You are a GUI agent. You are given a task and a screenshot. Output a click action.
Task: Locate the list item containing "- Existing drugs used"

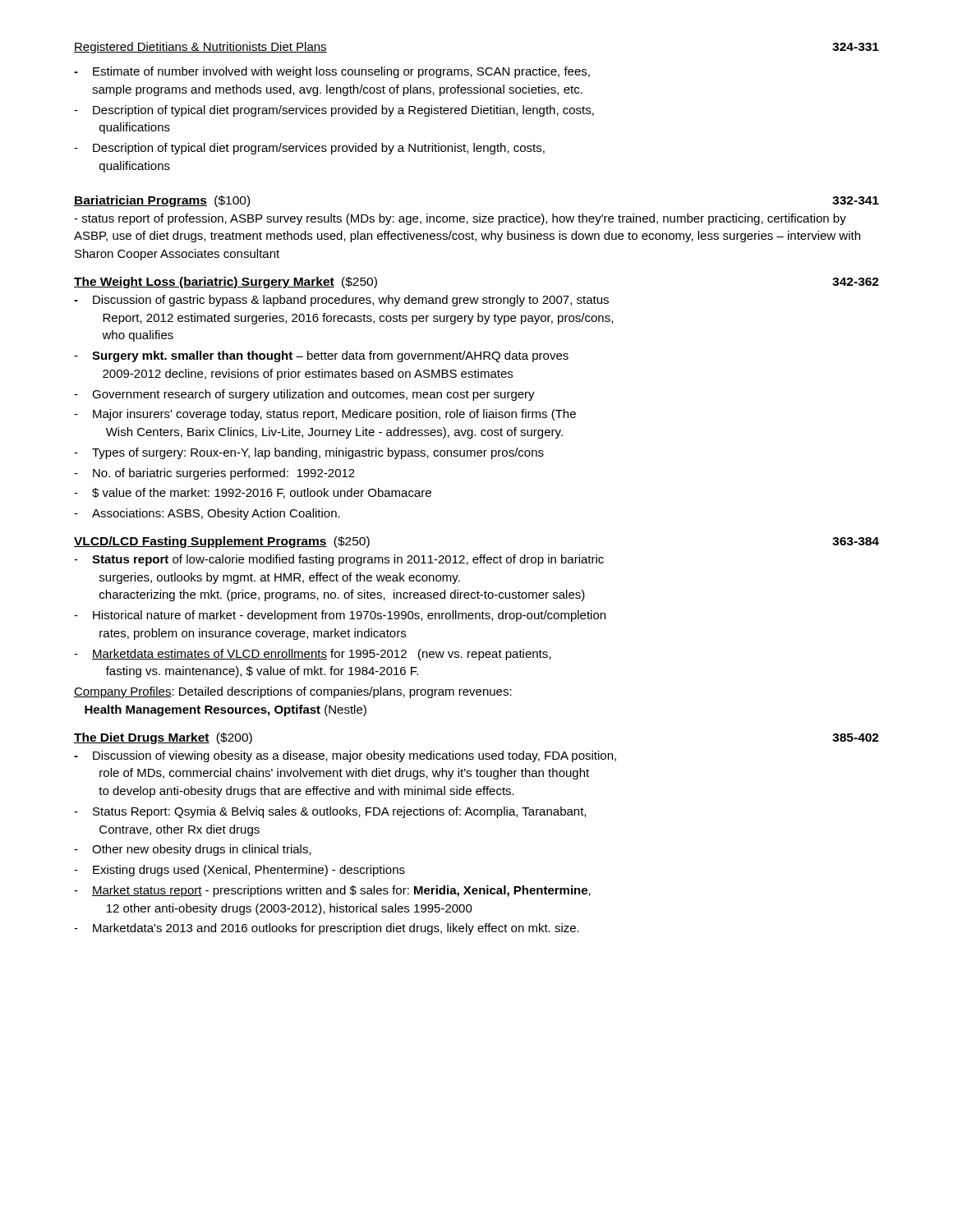[x=239, y=871]
